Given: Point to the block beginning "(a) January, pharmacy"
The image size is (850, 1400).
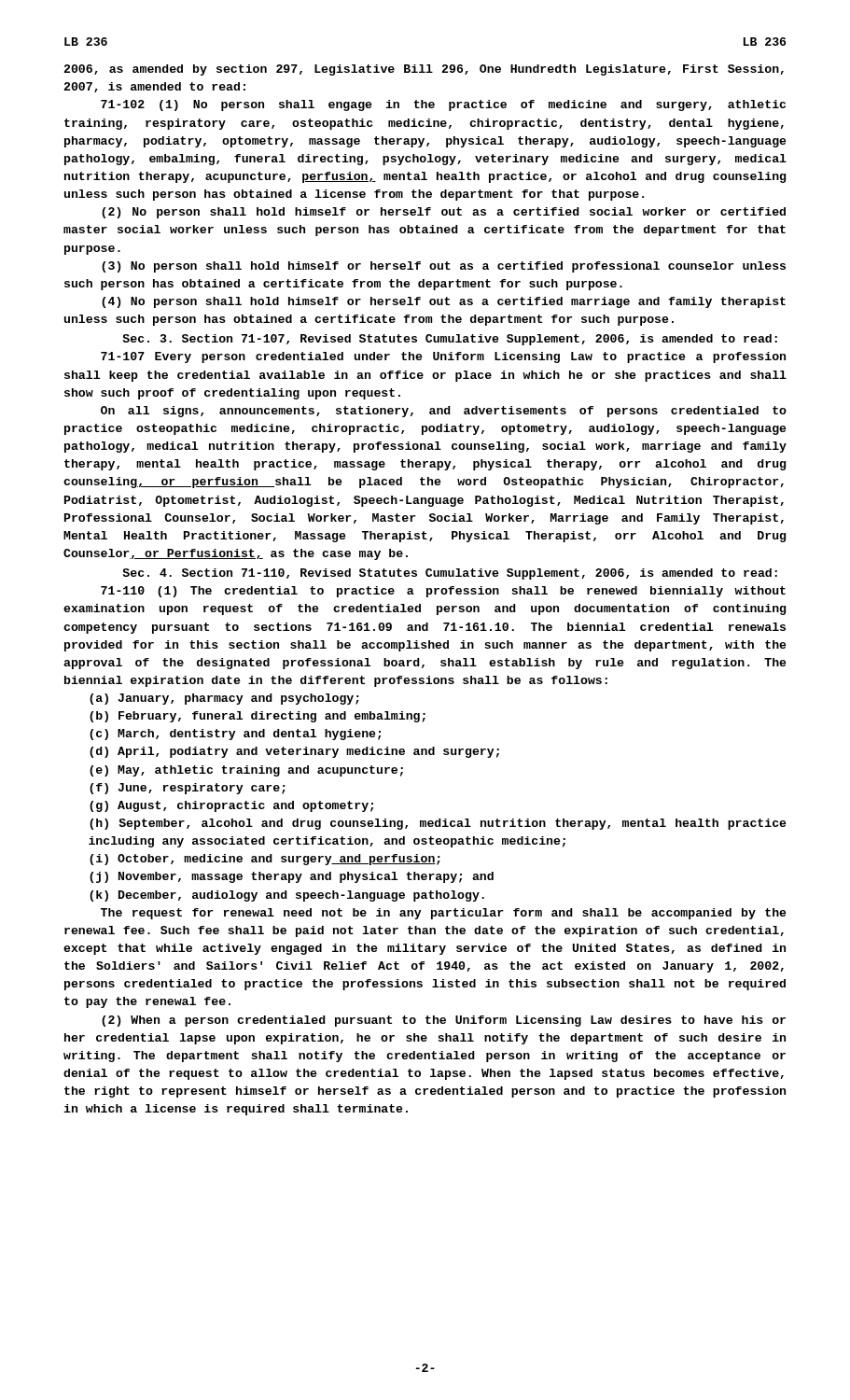Looking at the screenshot, I should pos(225,699).
